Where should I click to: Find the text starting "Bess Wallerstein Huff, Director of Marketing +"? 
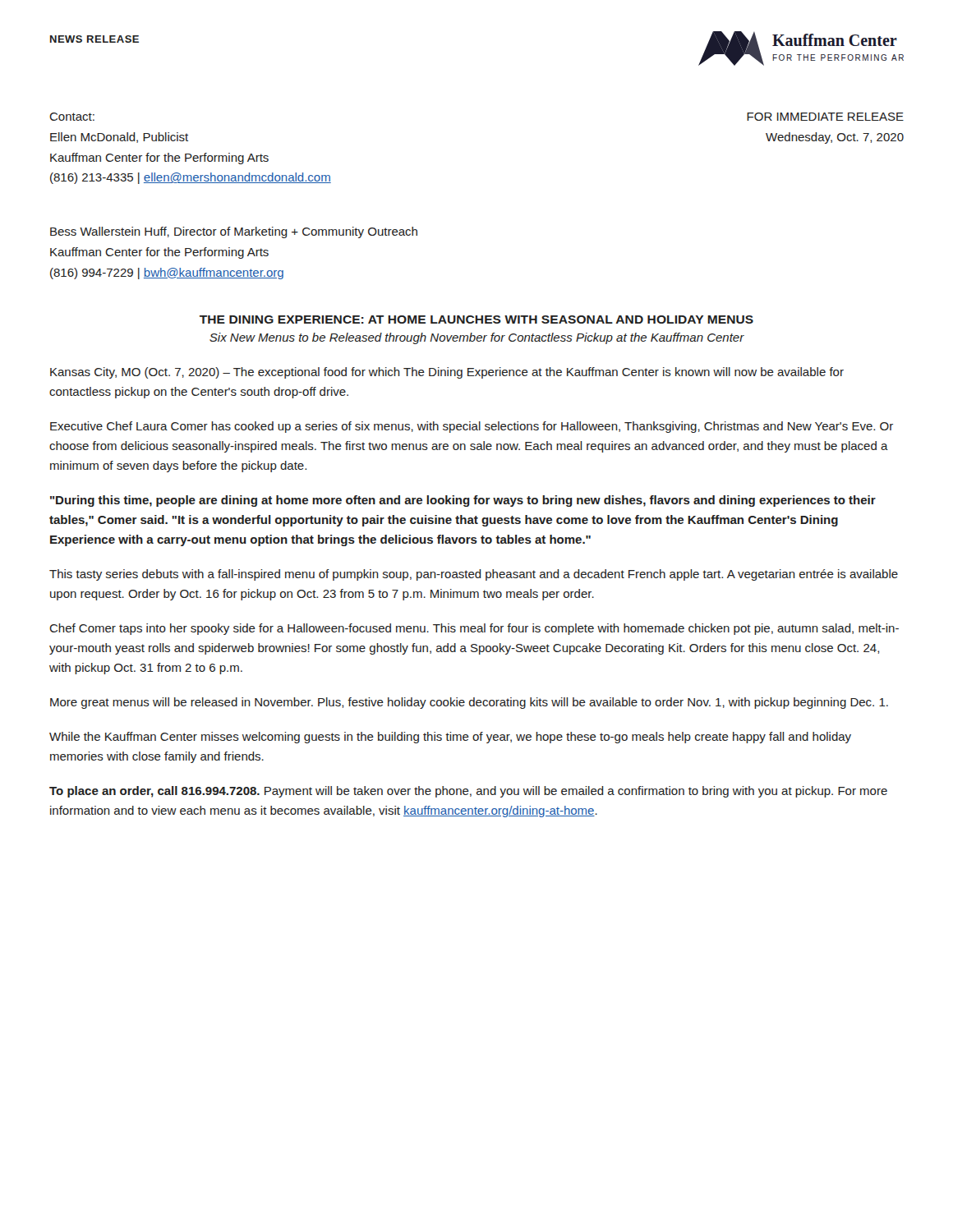pyautogui.click(x=234, y=252)
